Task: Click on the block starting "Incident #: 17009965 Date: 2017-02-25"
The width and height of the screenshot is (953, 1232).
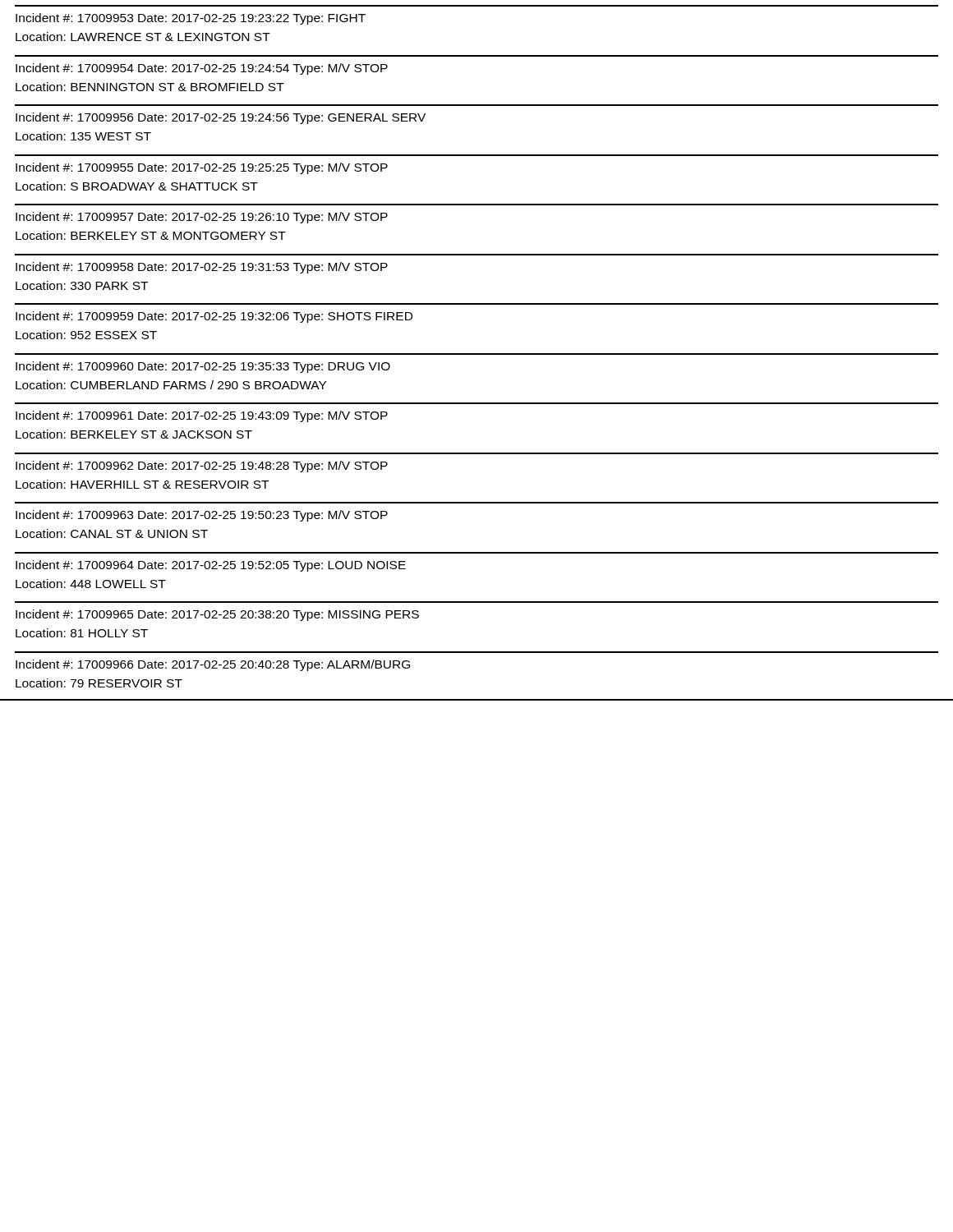Action: (x=217, y=615)
